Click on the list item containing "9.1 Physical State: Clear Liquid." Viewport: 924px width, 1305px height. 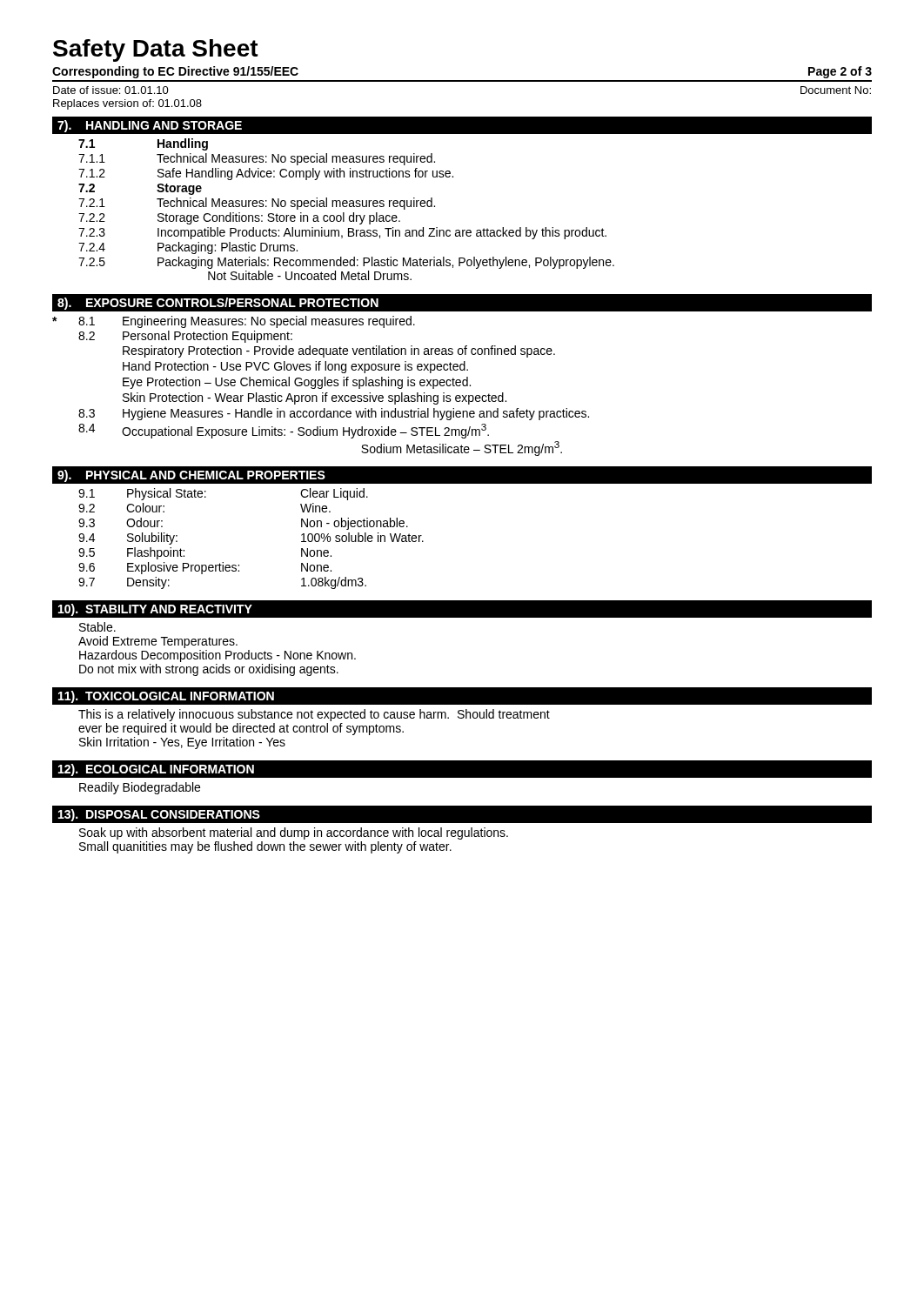coord(462,494)
